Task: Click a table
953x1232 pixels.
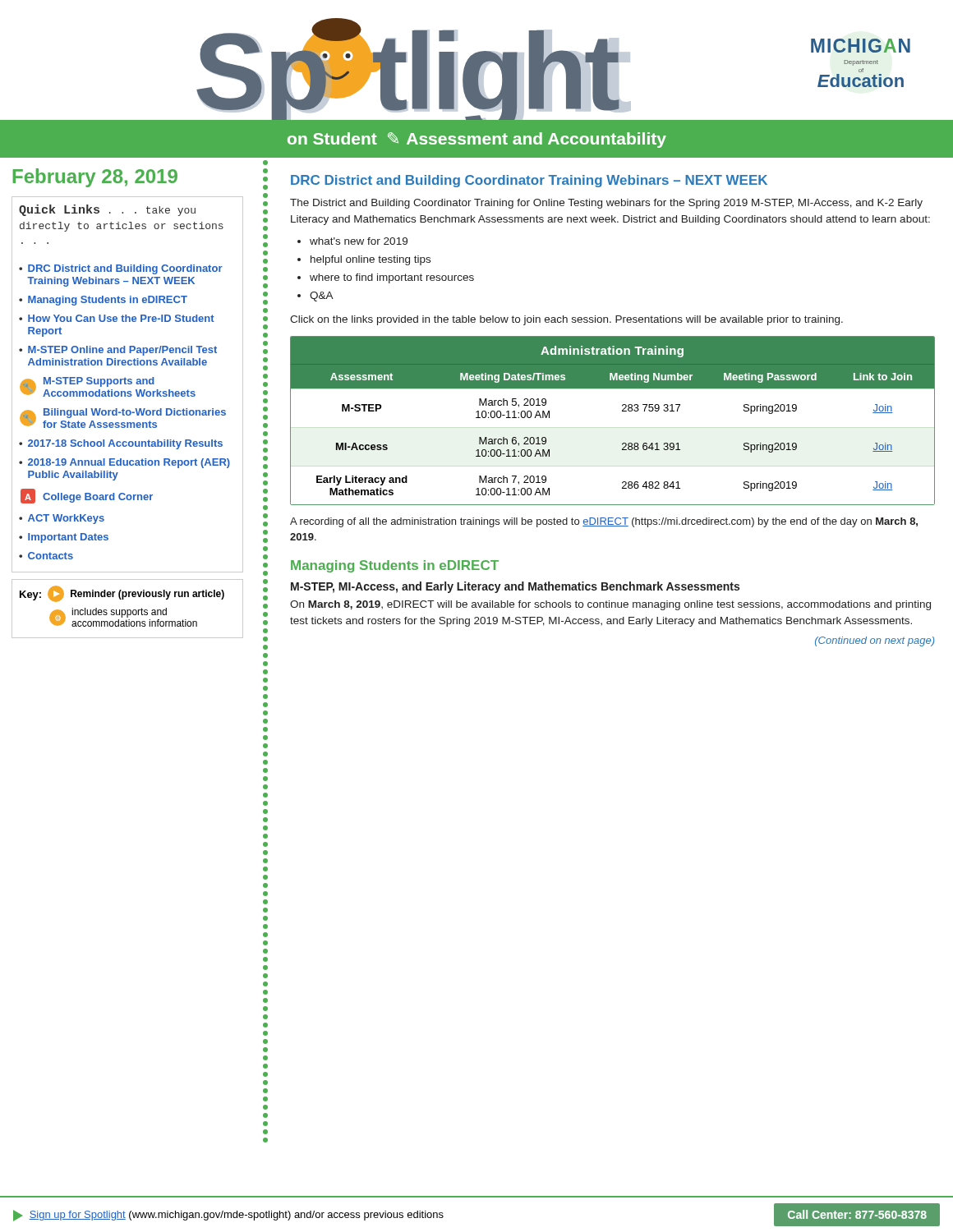Action: pyautogui.click(x=612, y=420)
